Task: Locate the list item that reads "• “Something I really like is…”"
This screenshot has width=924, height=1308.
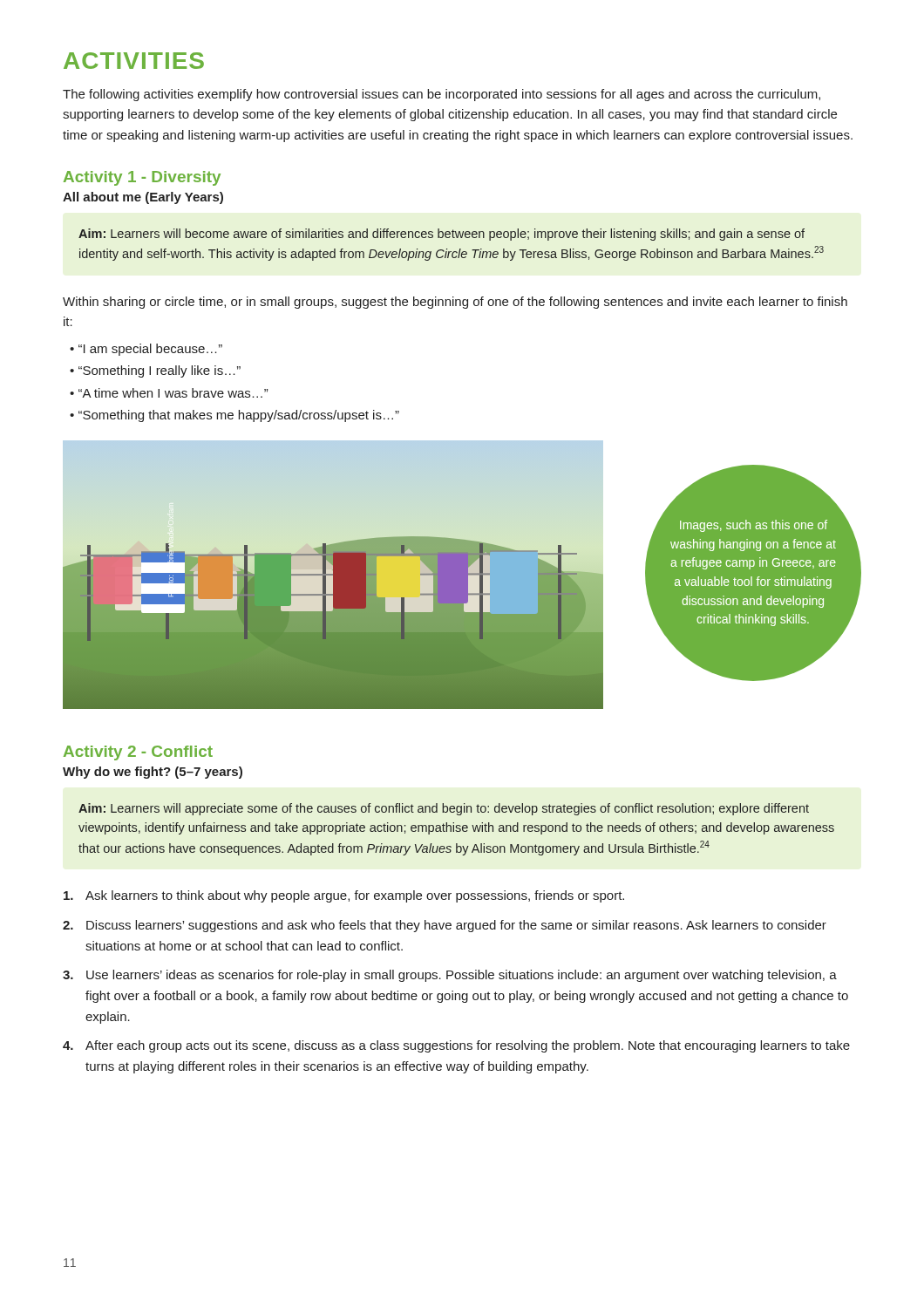Action: tap(155, 370)
